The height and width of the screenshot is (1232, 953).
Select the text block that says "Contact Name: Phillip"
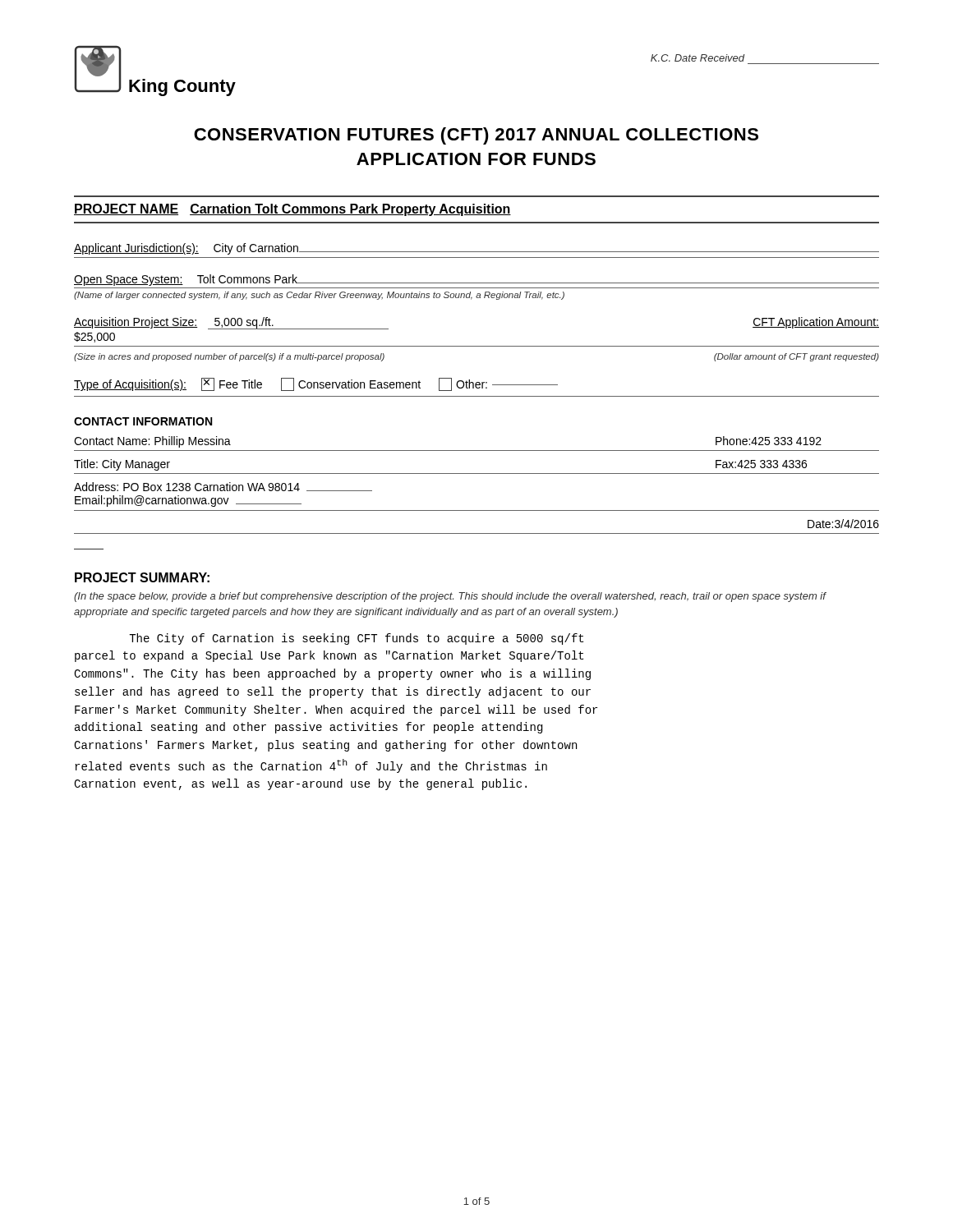click(x=476, y=441)
